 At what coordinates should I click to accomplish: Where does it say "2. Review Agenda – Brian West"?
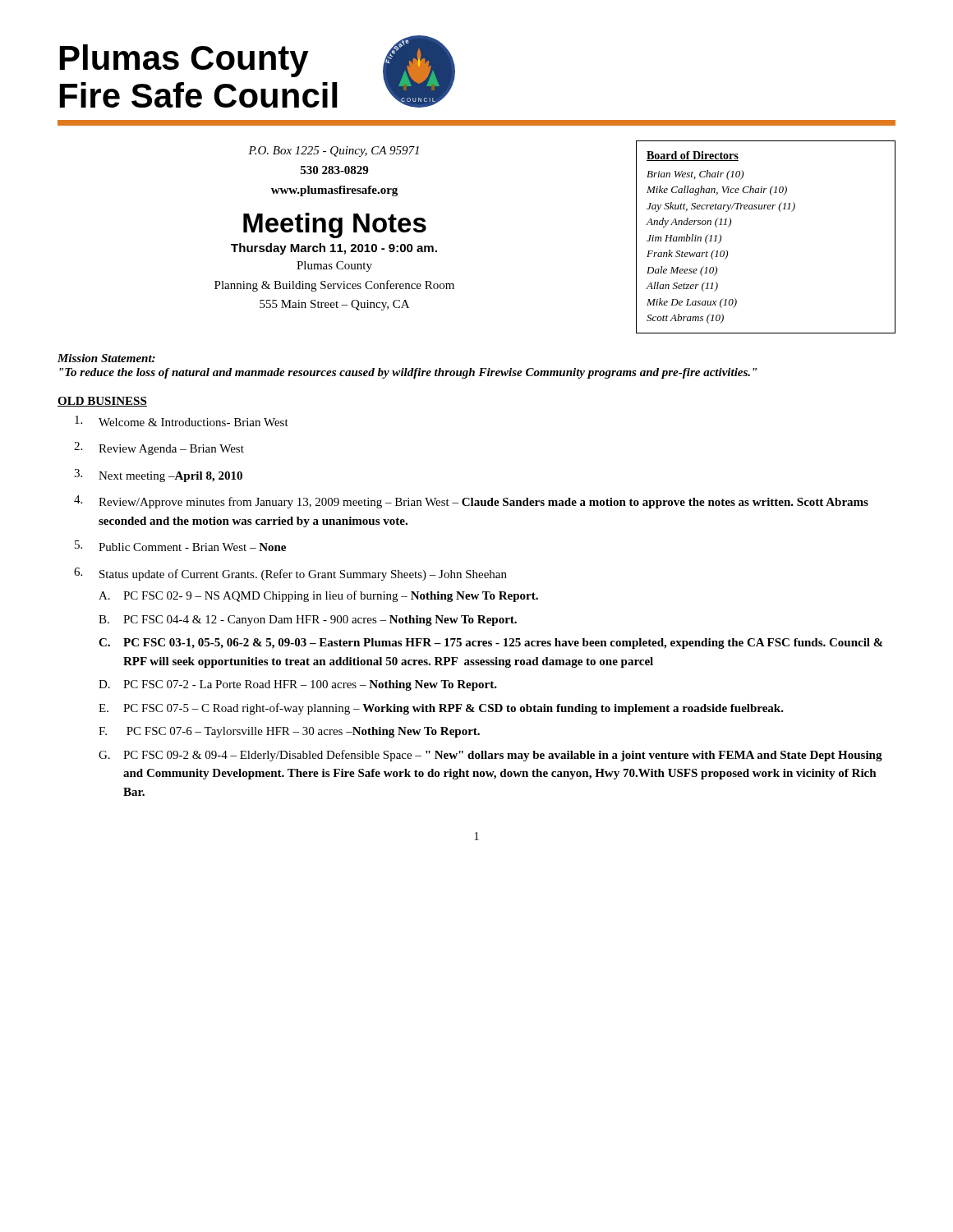(x=159, y=448)
